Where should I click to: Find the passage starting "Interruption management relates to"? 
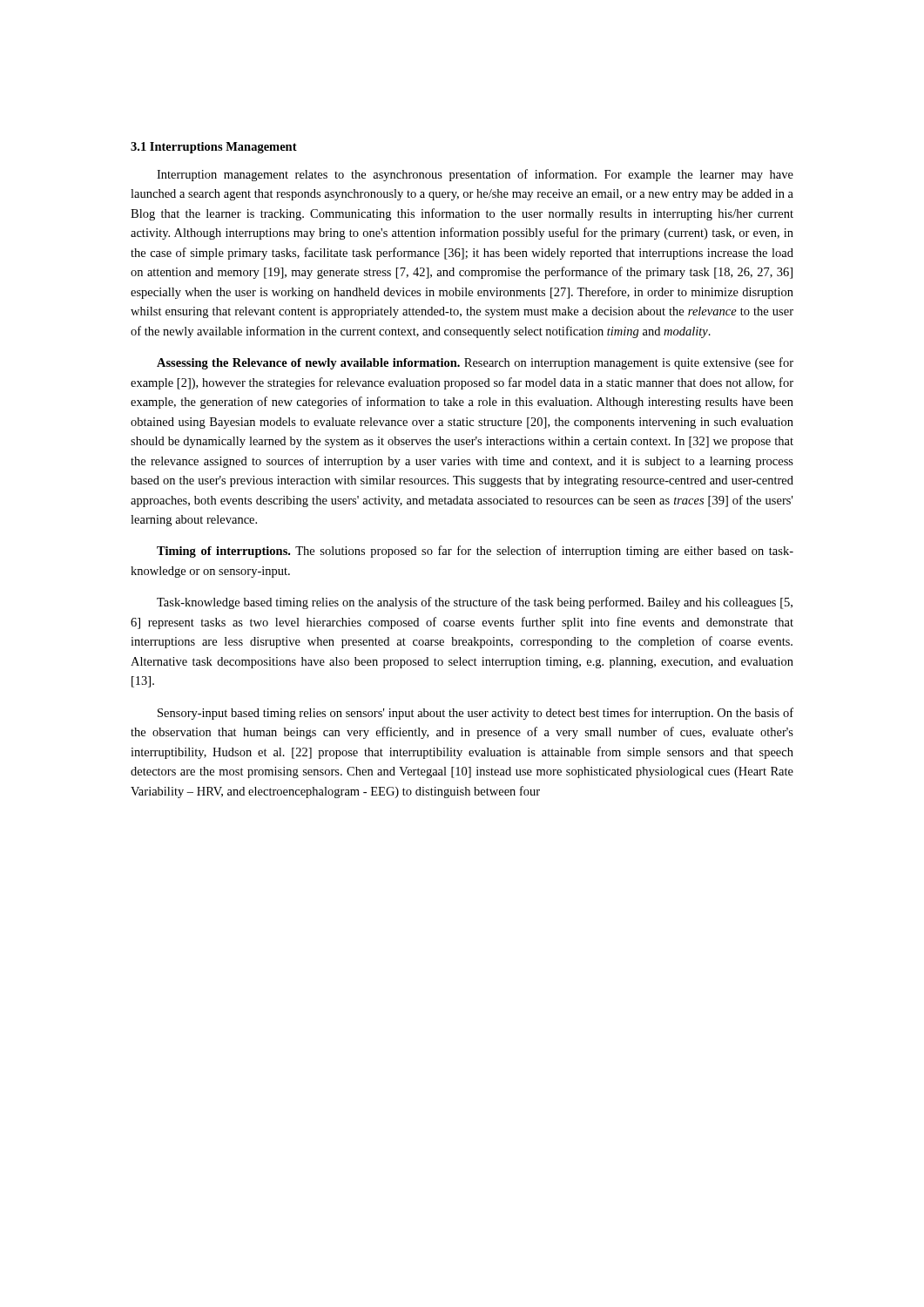click(x=462, y=253)
